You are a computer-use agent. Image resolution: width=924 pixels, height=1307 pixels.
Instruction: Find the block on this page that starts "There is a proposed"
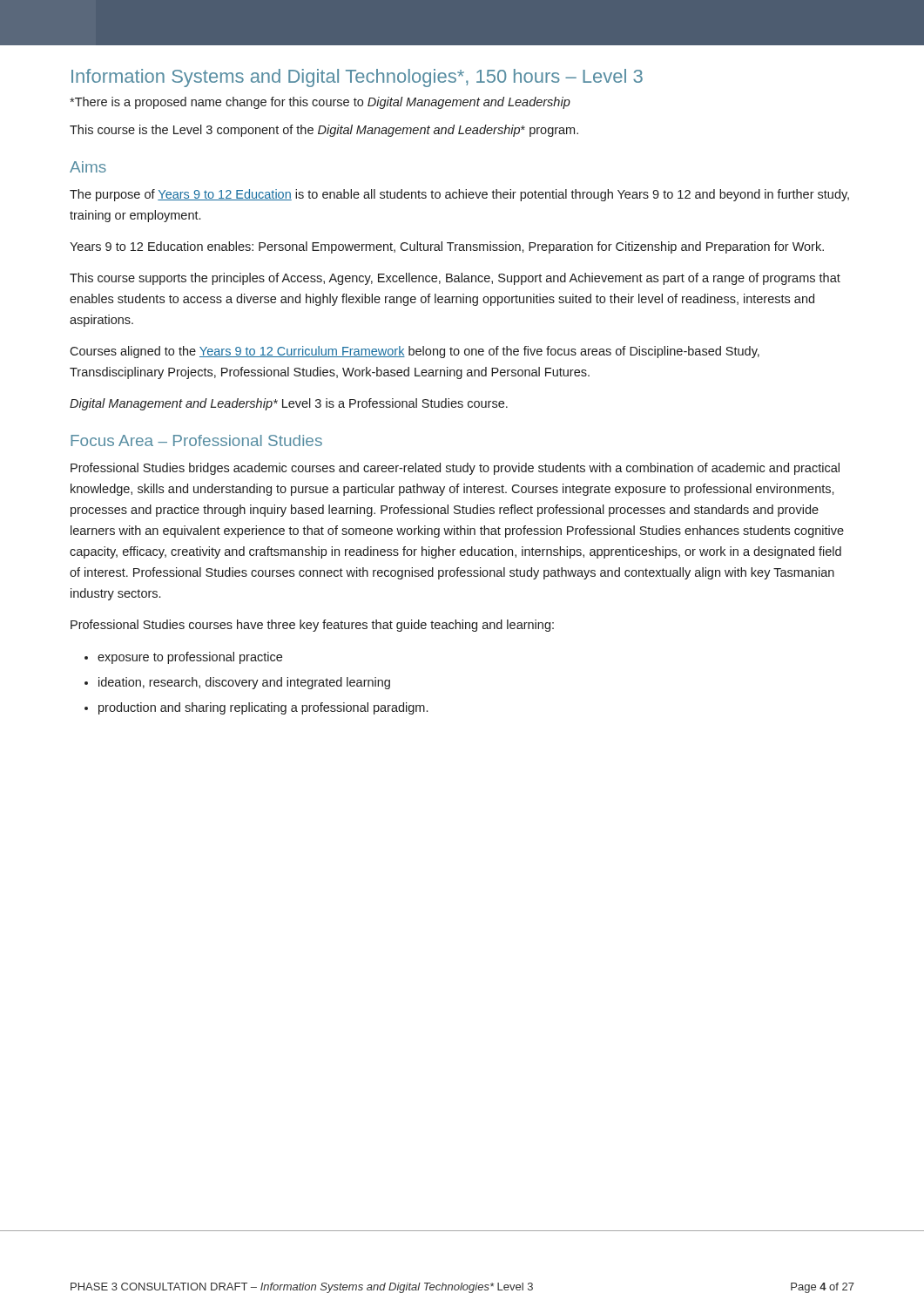[x=320, y=102]
